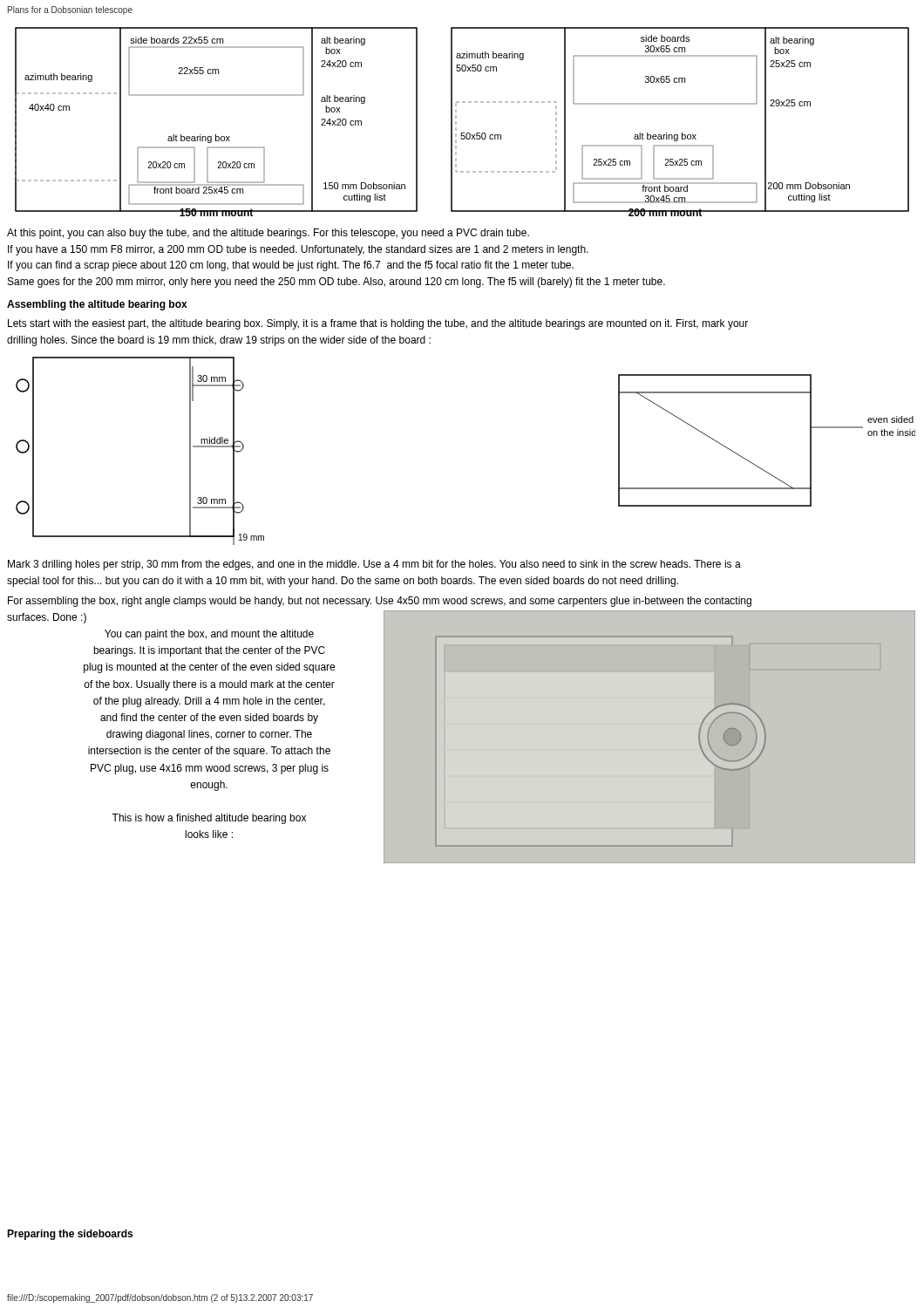The height and width of the screenshot is (1308, 924).
Task: Point to the text block starting "At this point, you can also"
Action: click(x=336, y=257)
